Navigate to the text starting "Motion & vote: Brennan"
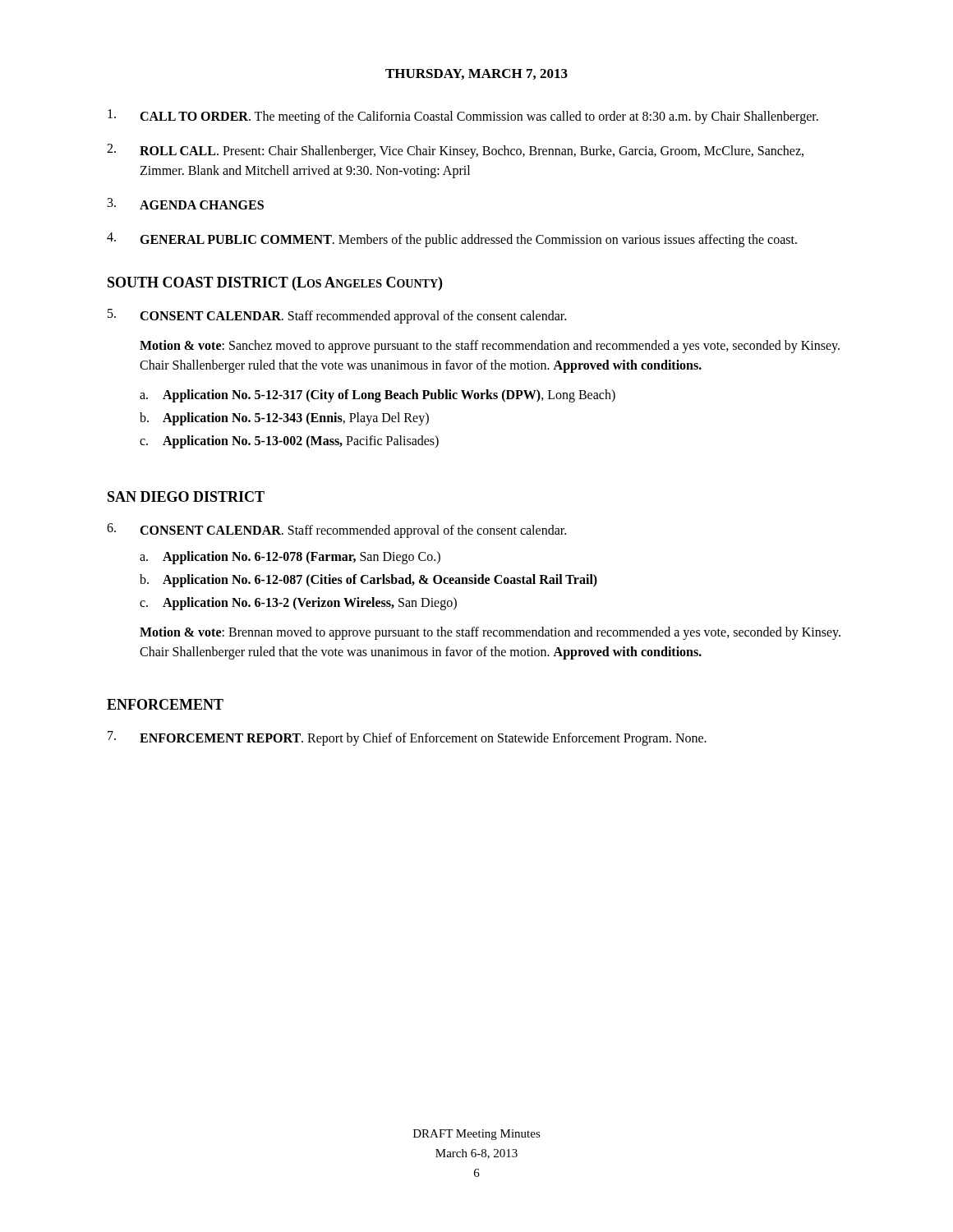The height and width of the screenshot is (1232, 953). (490, 642)
